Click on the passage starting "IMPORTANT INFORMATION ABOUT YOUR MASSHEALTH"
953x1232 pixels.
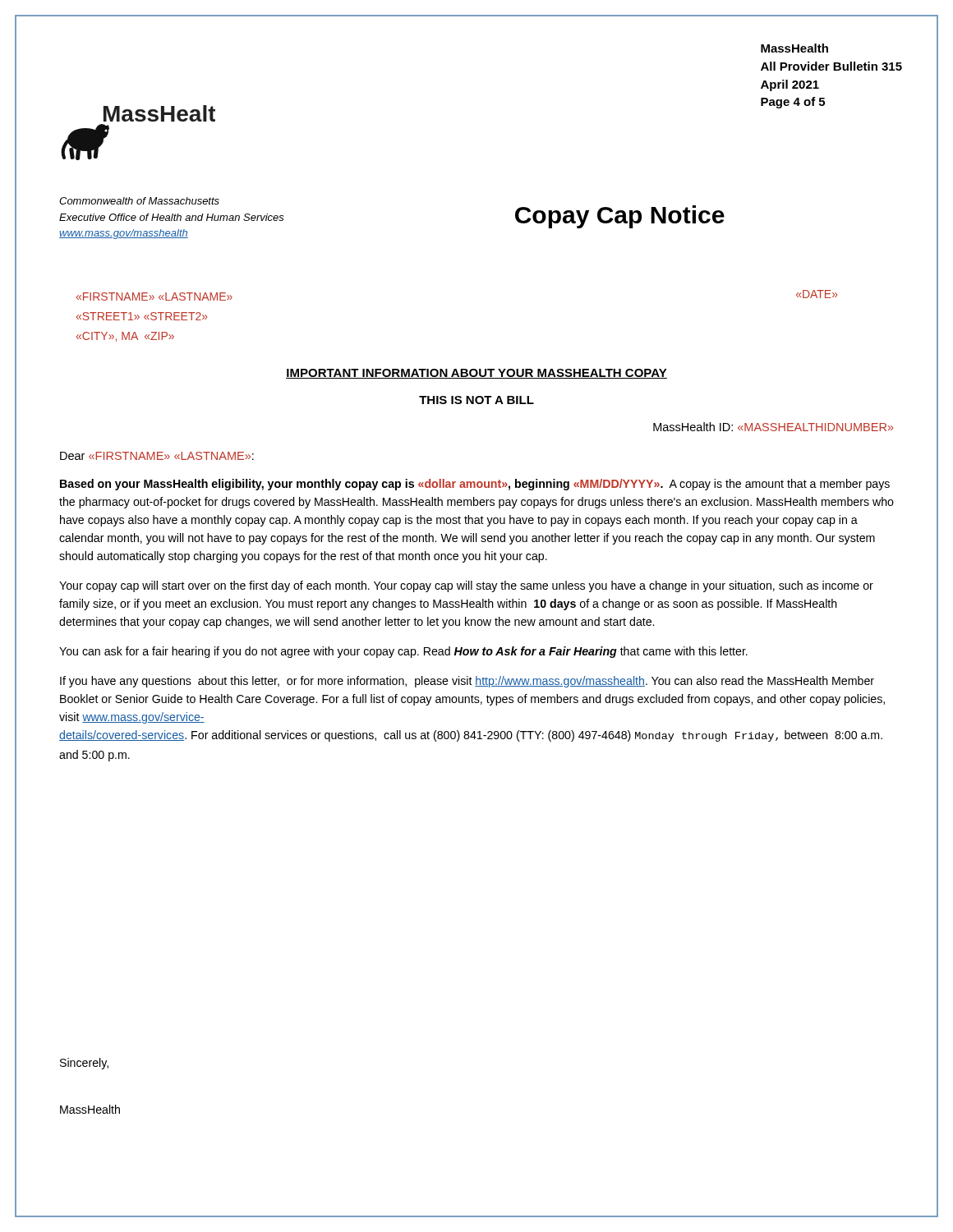click(476, 372)
